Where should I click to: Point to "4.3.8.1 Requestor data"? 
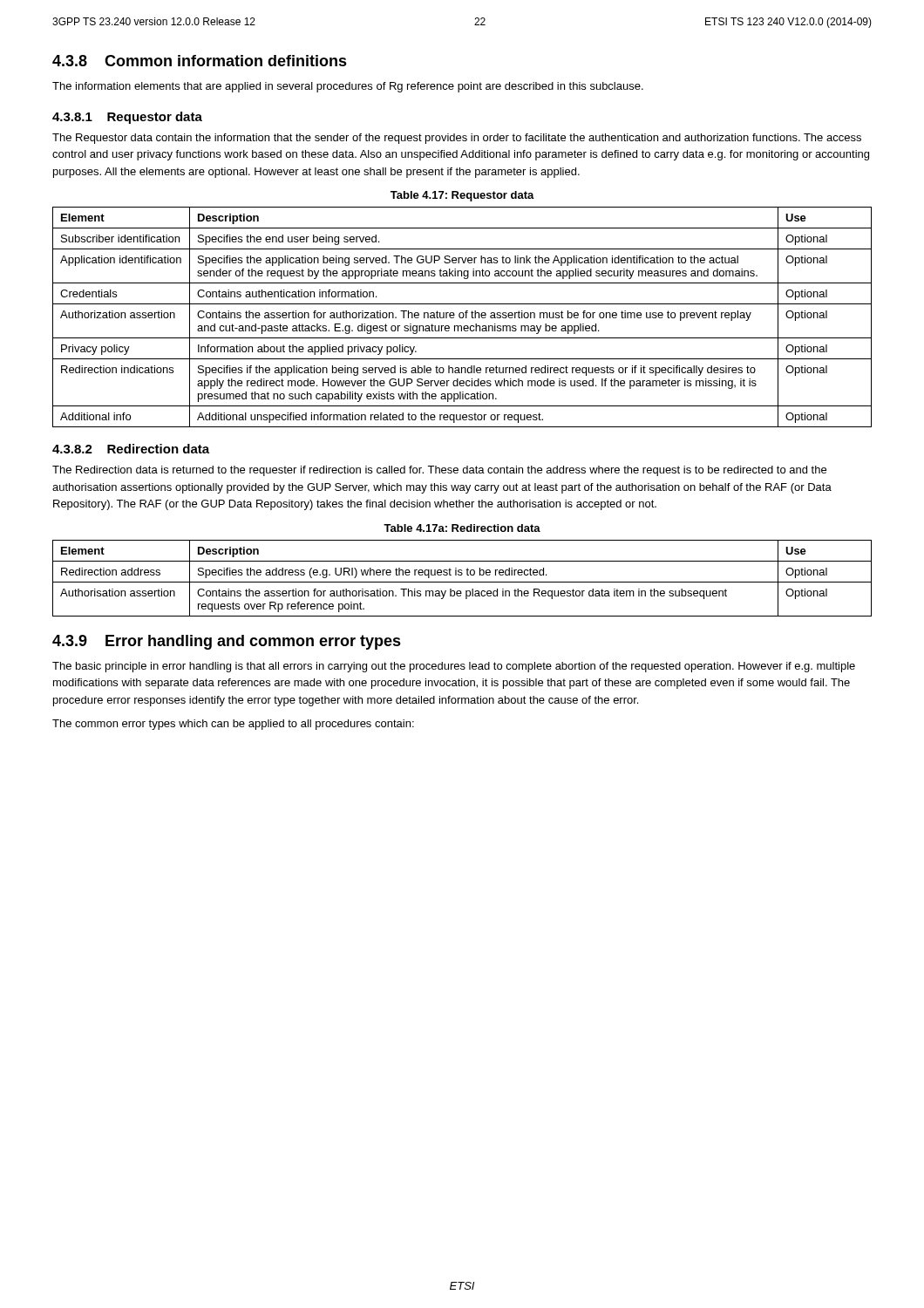click(x=127, y=116)
